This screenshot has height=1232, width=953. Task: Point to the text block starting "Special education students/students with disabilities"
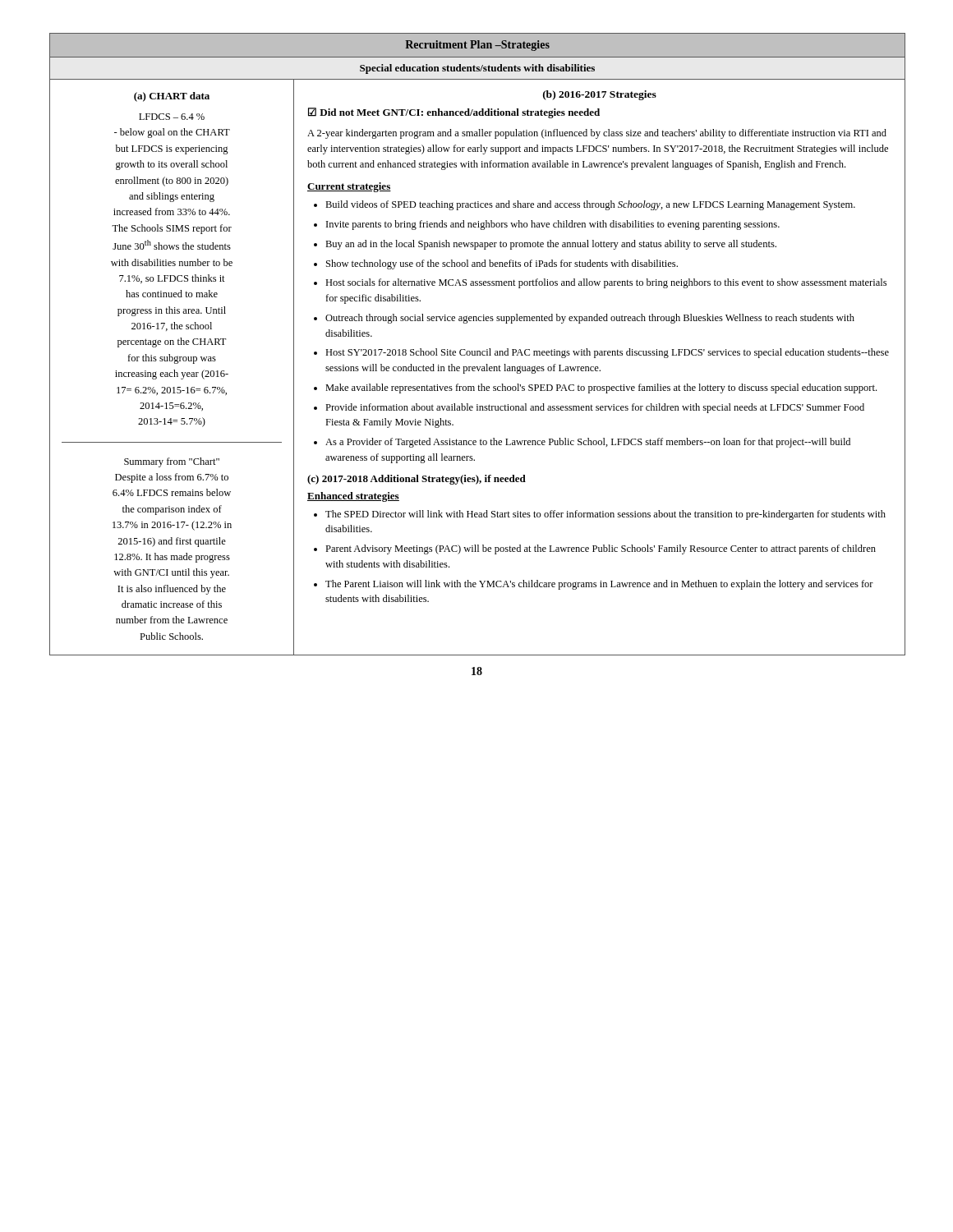pyautogui.click(x=477, y=68)
